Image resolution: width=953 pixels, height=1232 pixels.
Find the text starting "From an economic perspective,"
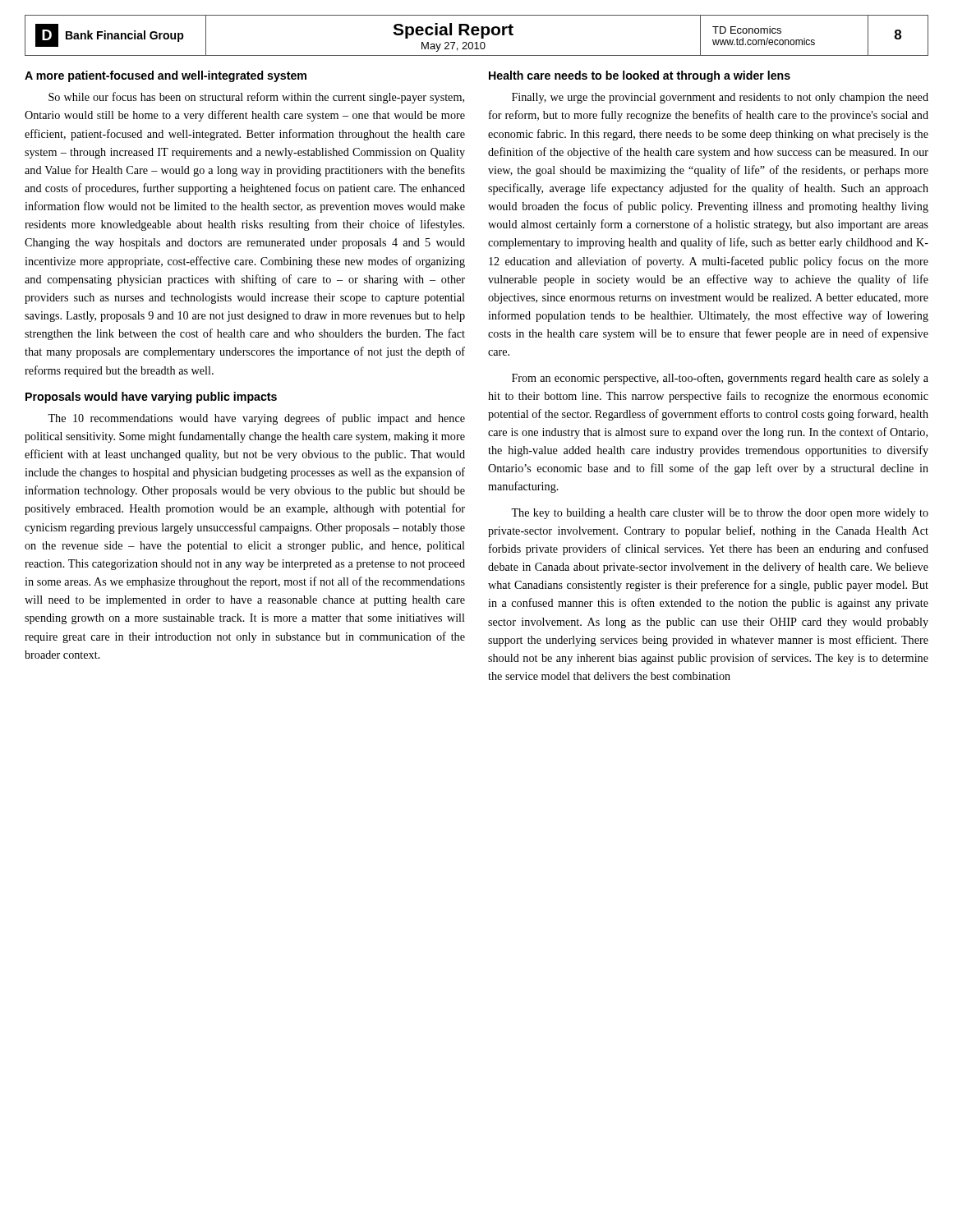tap(708, 432)
